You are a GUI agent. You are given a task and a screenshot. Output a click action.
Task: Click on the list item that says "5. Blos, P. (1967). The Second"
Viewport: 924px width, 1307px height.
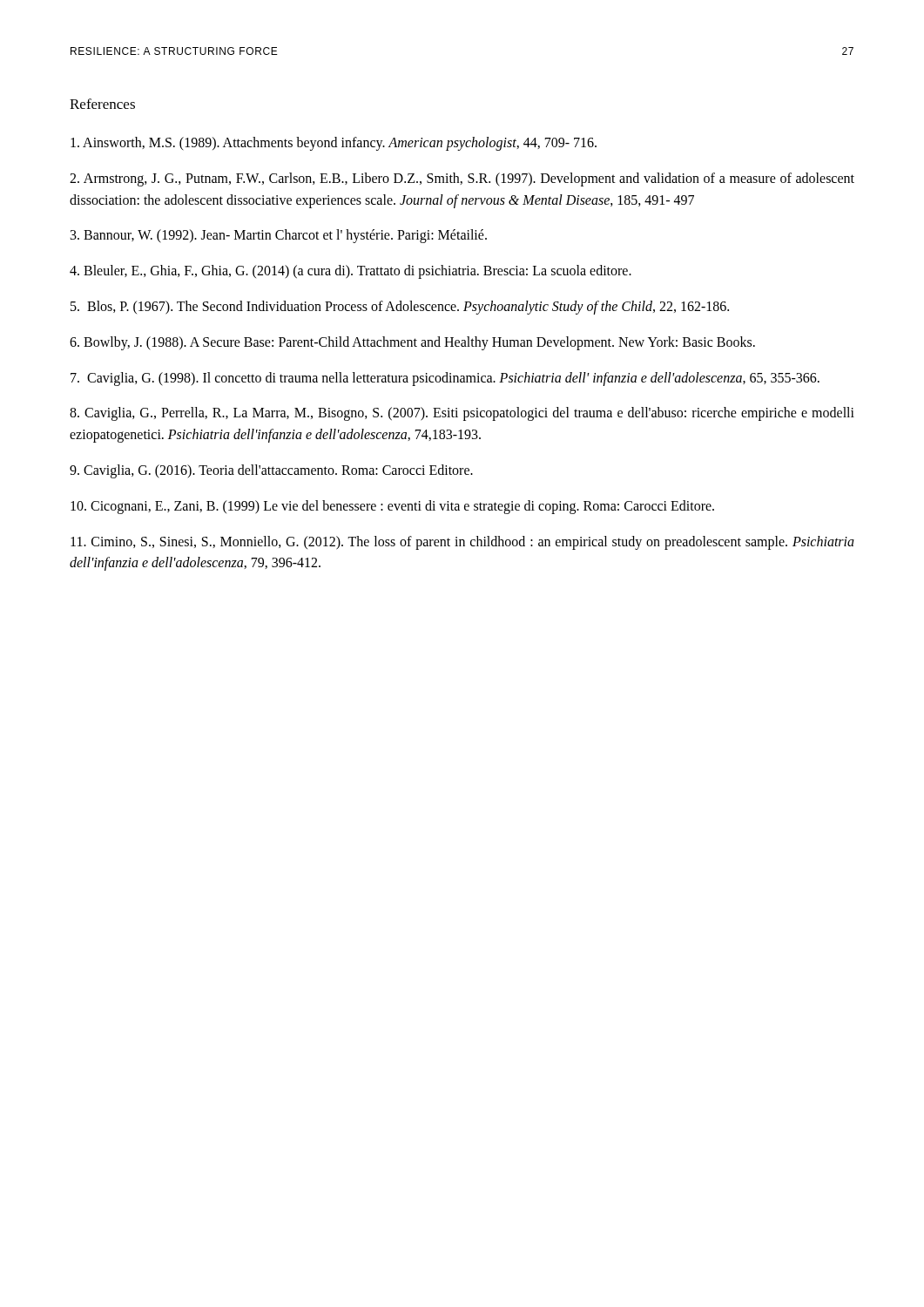400,306
